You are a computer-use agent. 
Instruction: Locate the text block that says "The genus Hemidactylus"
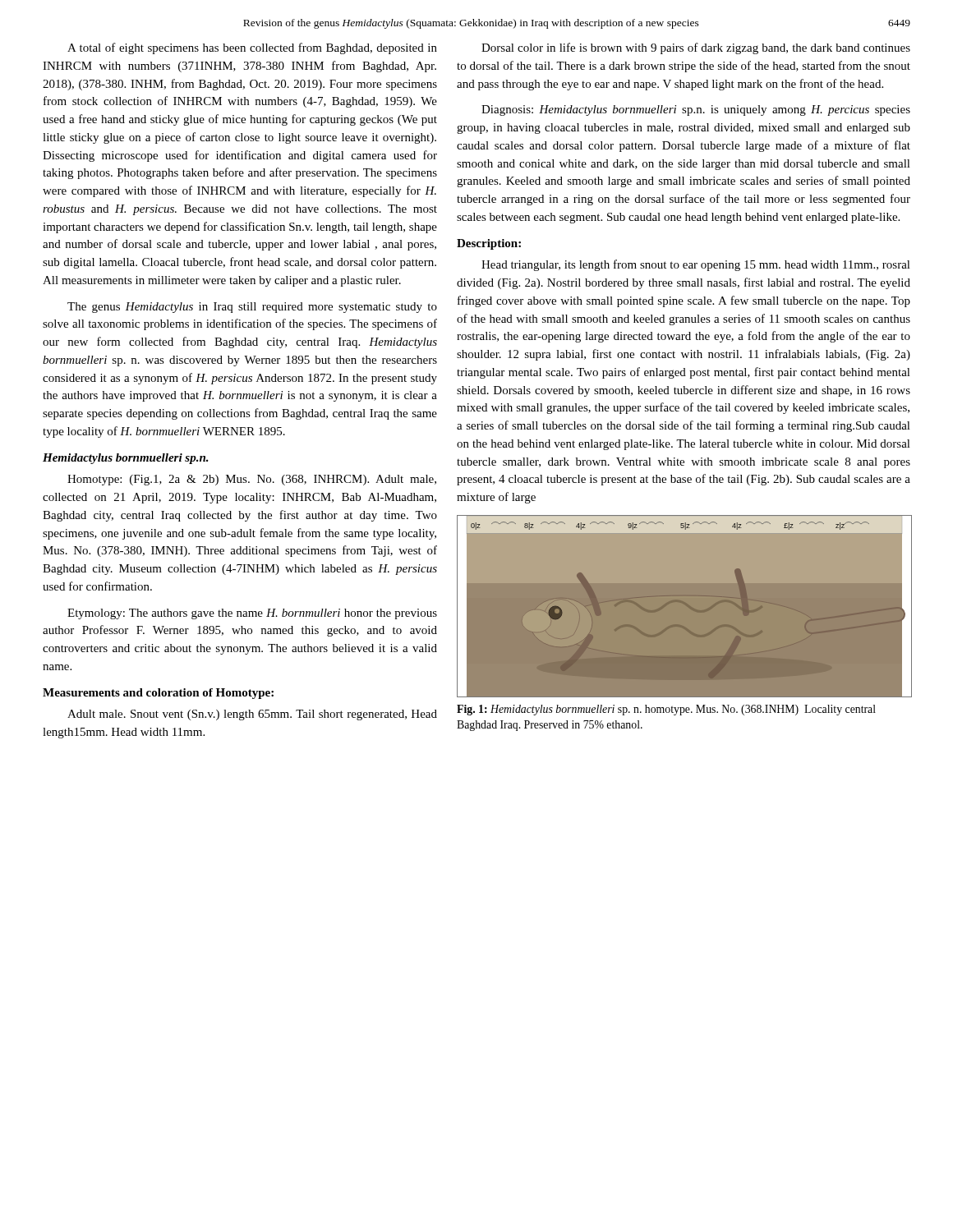point(240,369)
